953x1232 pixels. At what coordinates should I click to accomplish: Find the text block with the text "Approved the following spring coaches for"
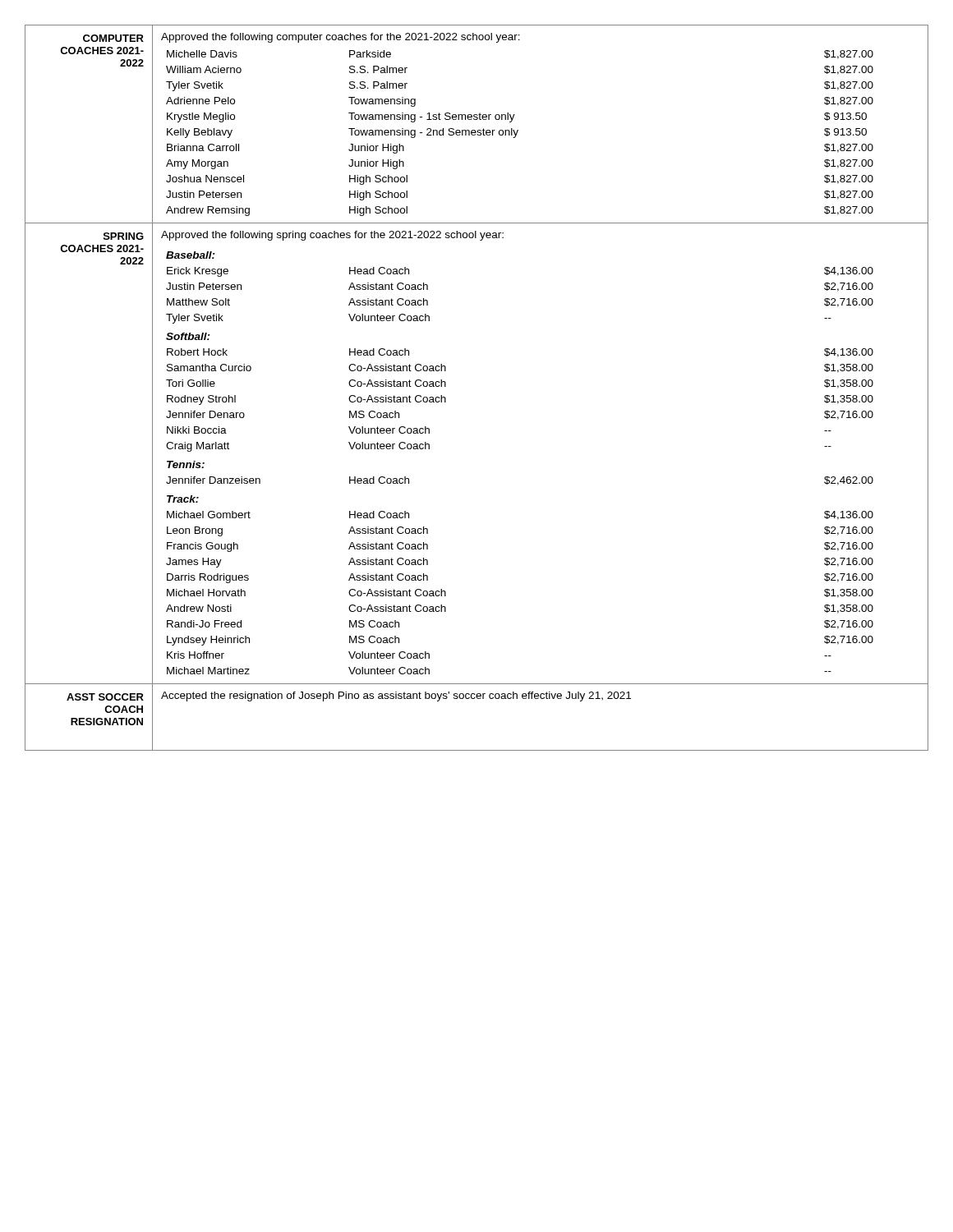(x=333, y=234)
